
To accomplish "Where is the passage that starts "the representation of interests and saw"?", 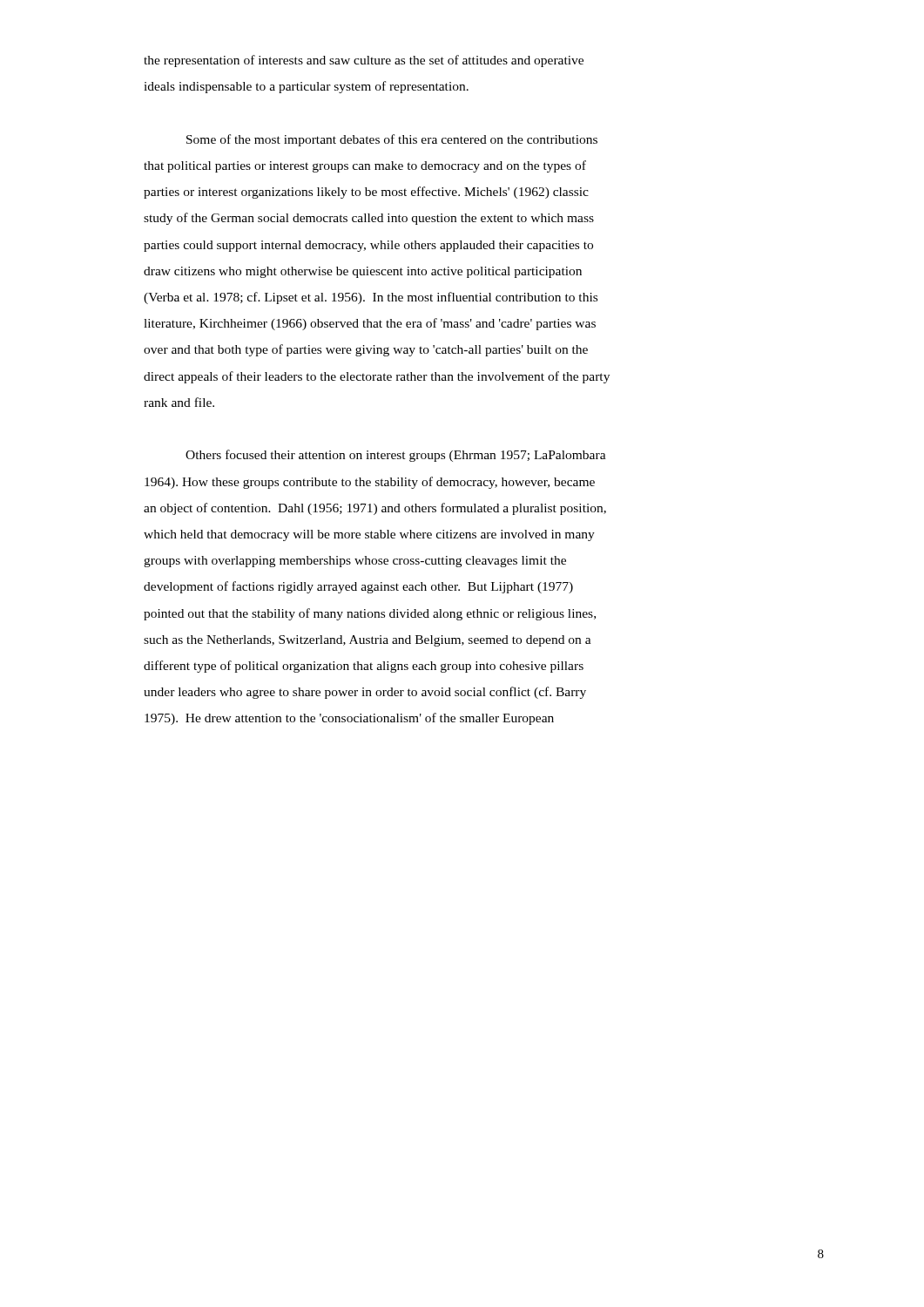I will 484,389.
